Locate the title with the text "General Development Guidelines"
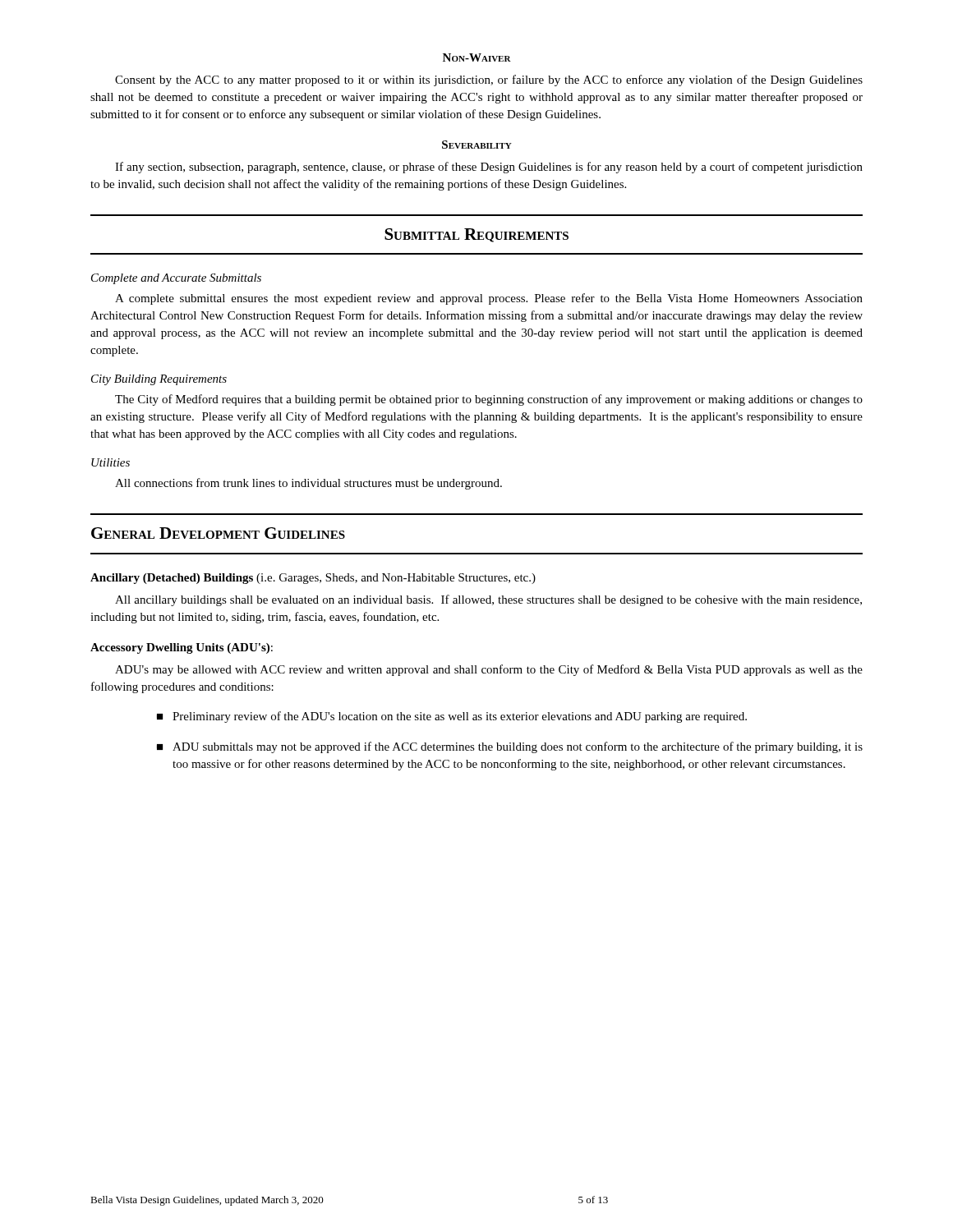 point(218,533)
